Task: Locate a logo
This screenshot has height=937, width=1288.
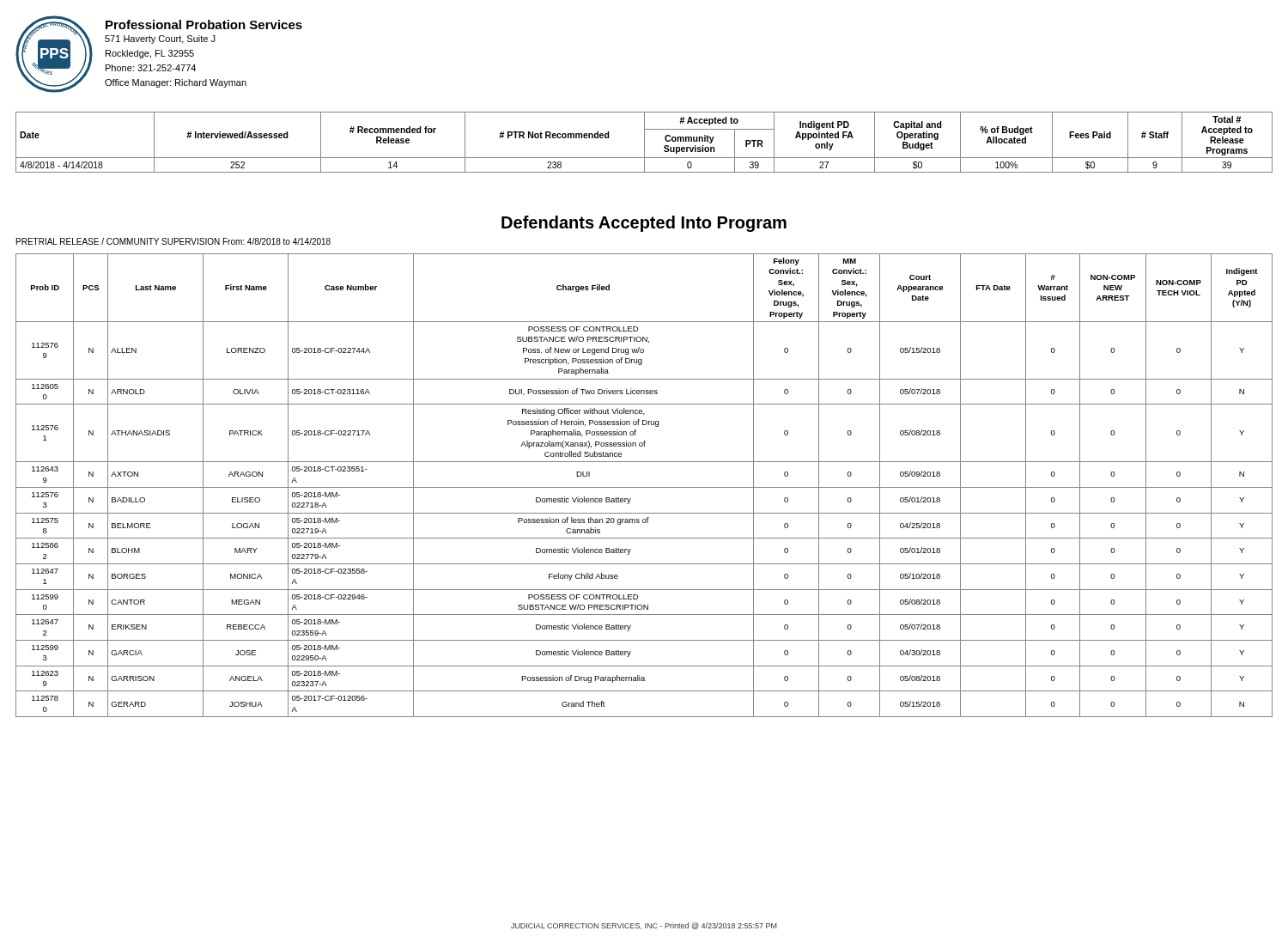Action: click(x=54, y=54)
